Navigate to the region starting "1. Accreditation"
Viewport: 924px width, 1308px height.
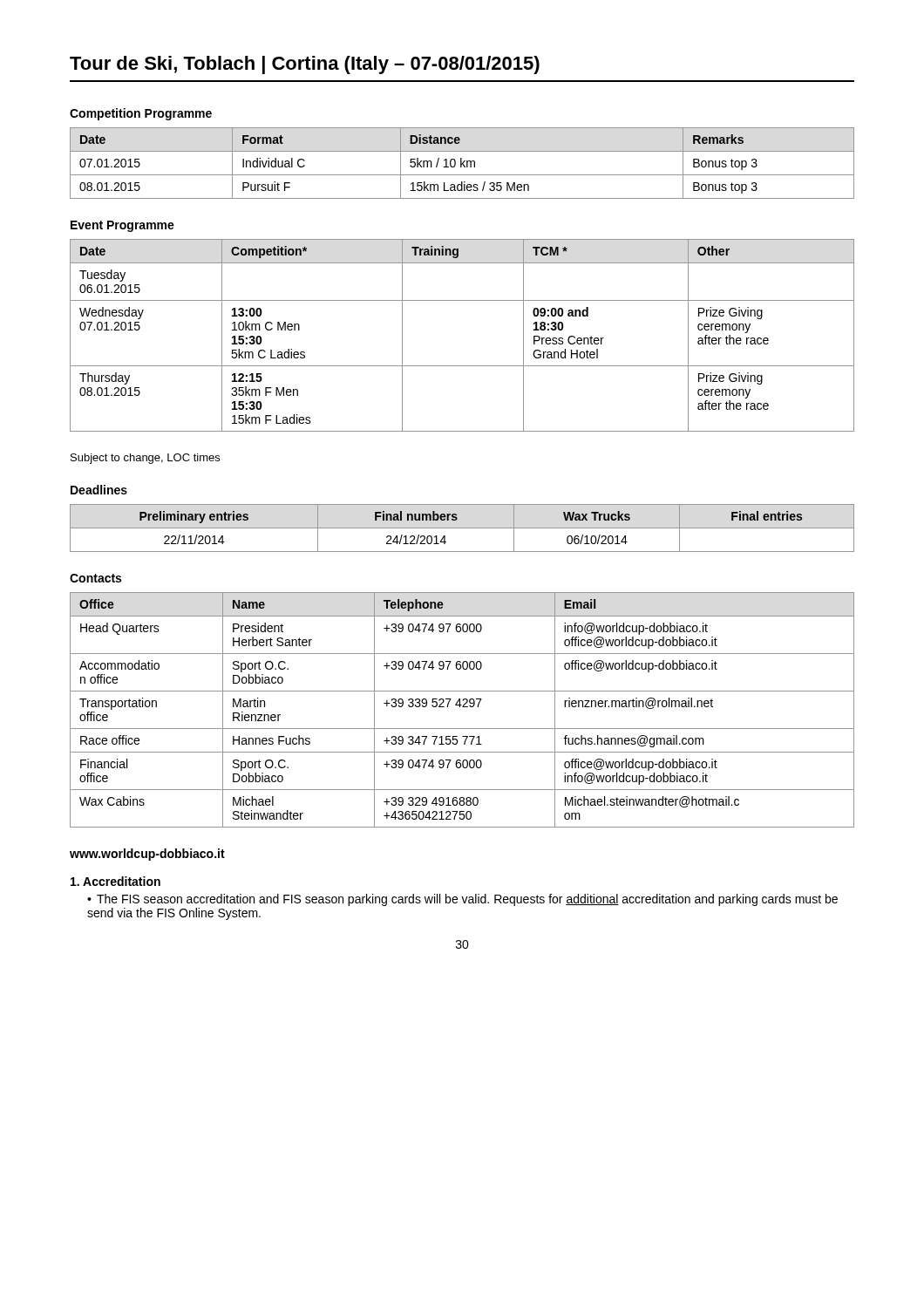pyautogui.click(x=116, y=881)
